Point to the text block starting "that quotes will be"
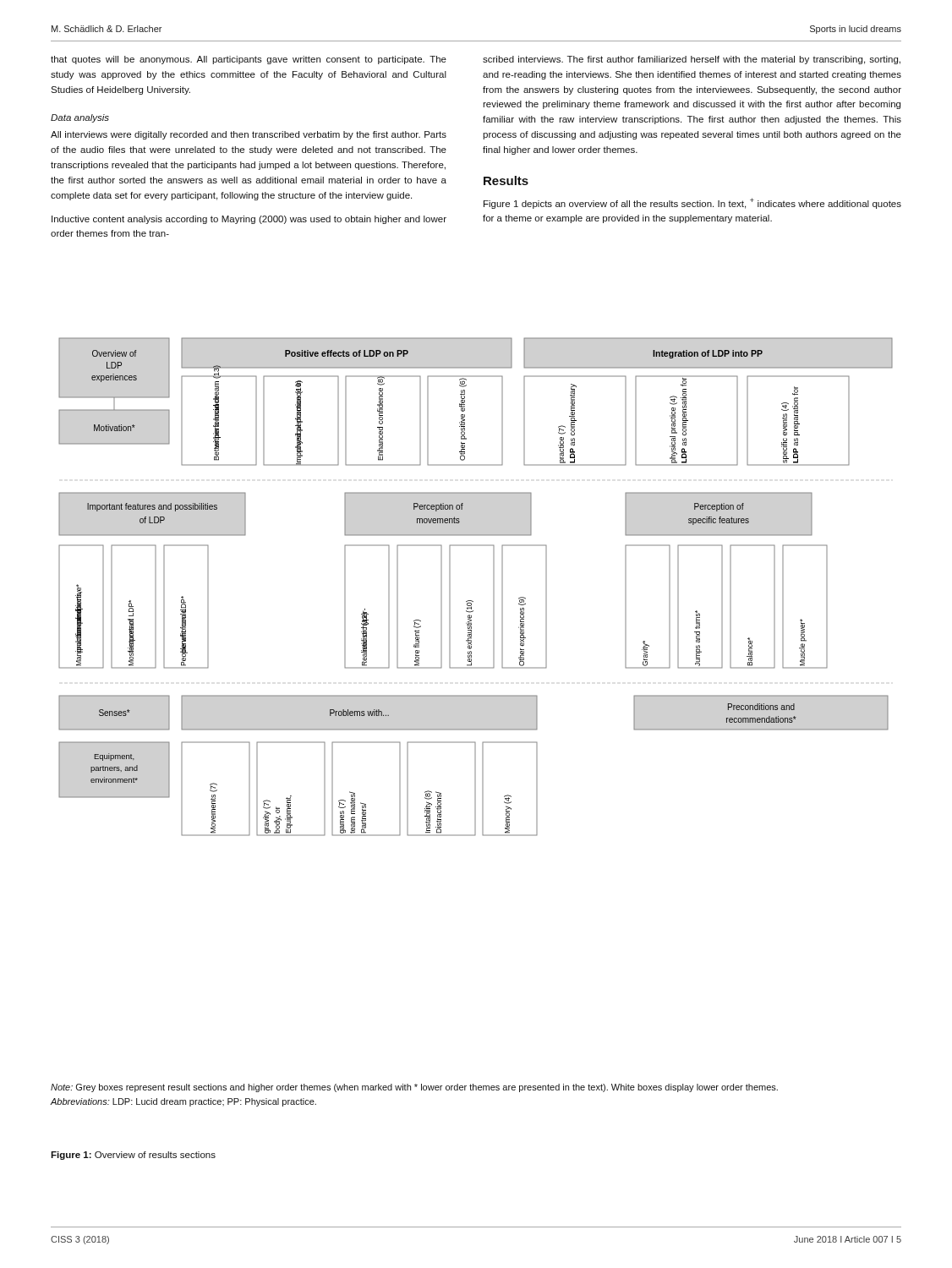Viewport: 952px width, 1268px height. point(249,74)
